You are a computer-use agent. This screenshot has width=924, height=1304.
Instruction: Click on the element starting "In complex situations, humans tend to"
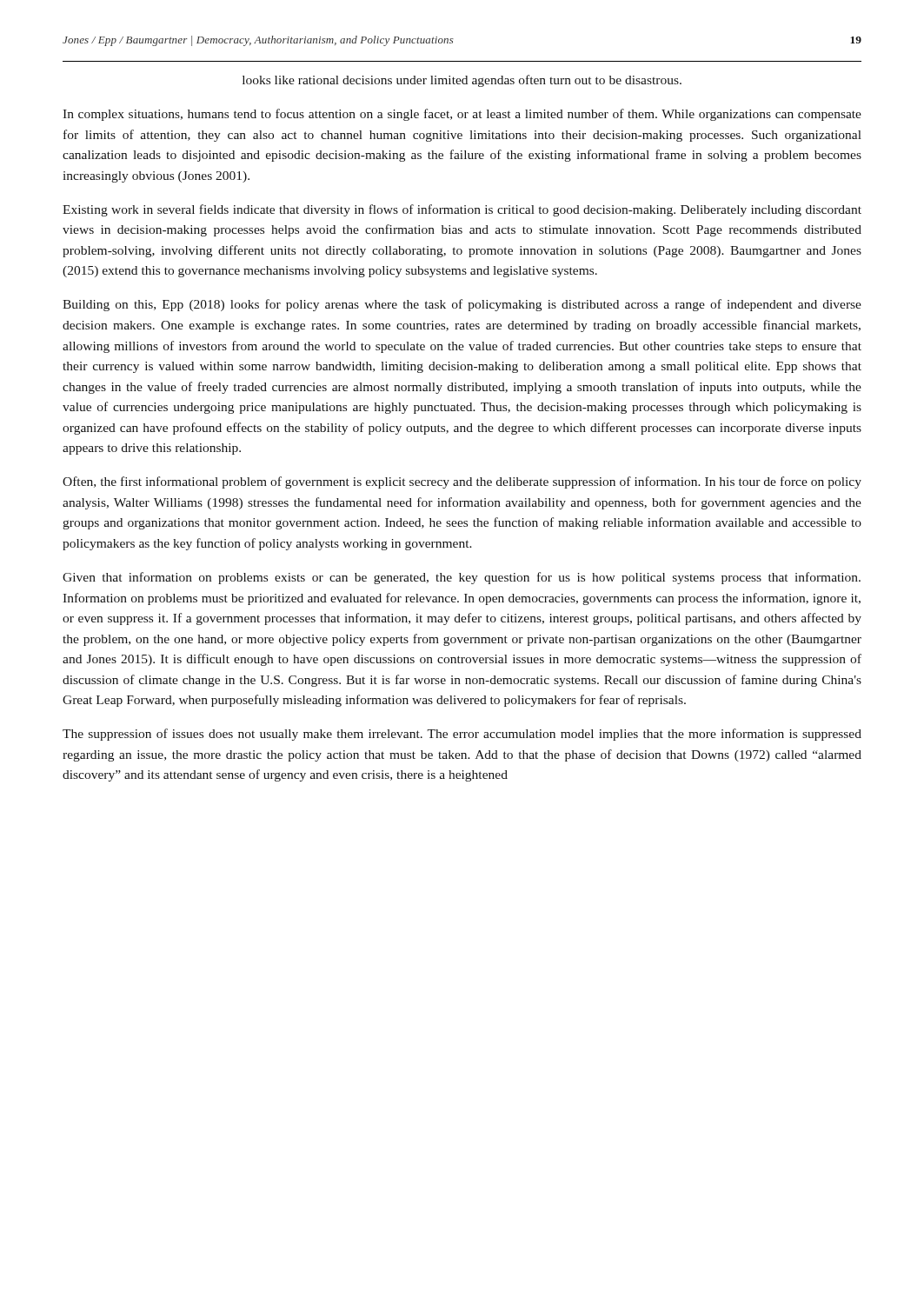click(x=462, y=144)
